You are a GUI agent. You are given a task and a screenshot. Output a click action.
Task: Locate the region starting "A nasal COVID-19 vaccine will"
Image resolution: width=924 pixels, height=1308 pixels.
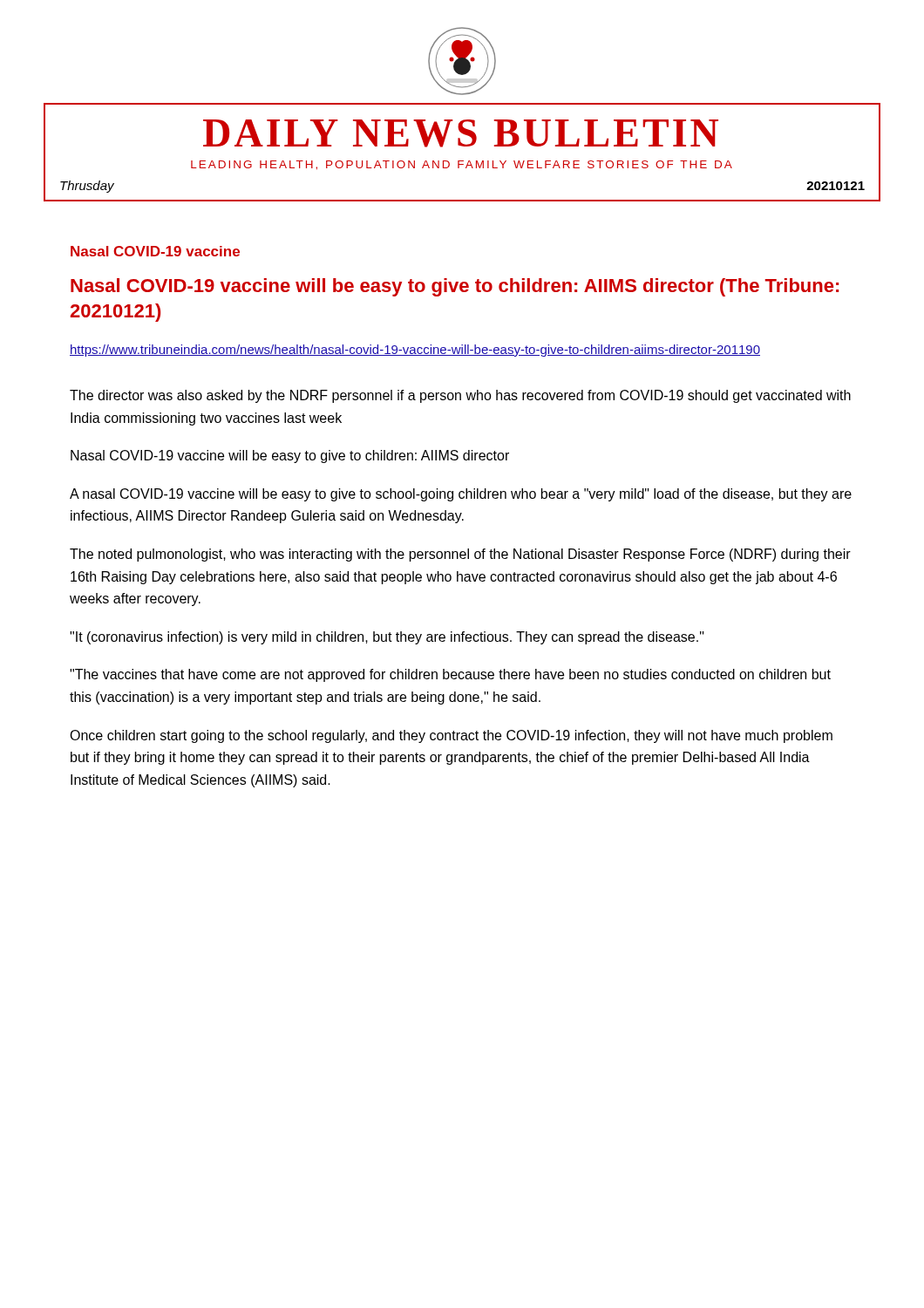tap(461, 505)
